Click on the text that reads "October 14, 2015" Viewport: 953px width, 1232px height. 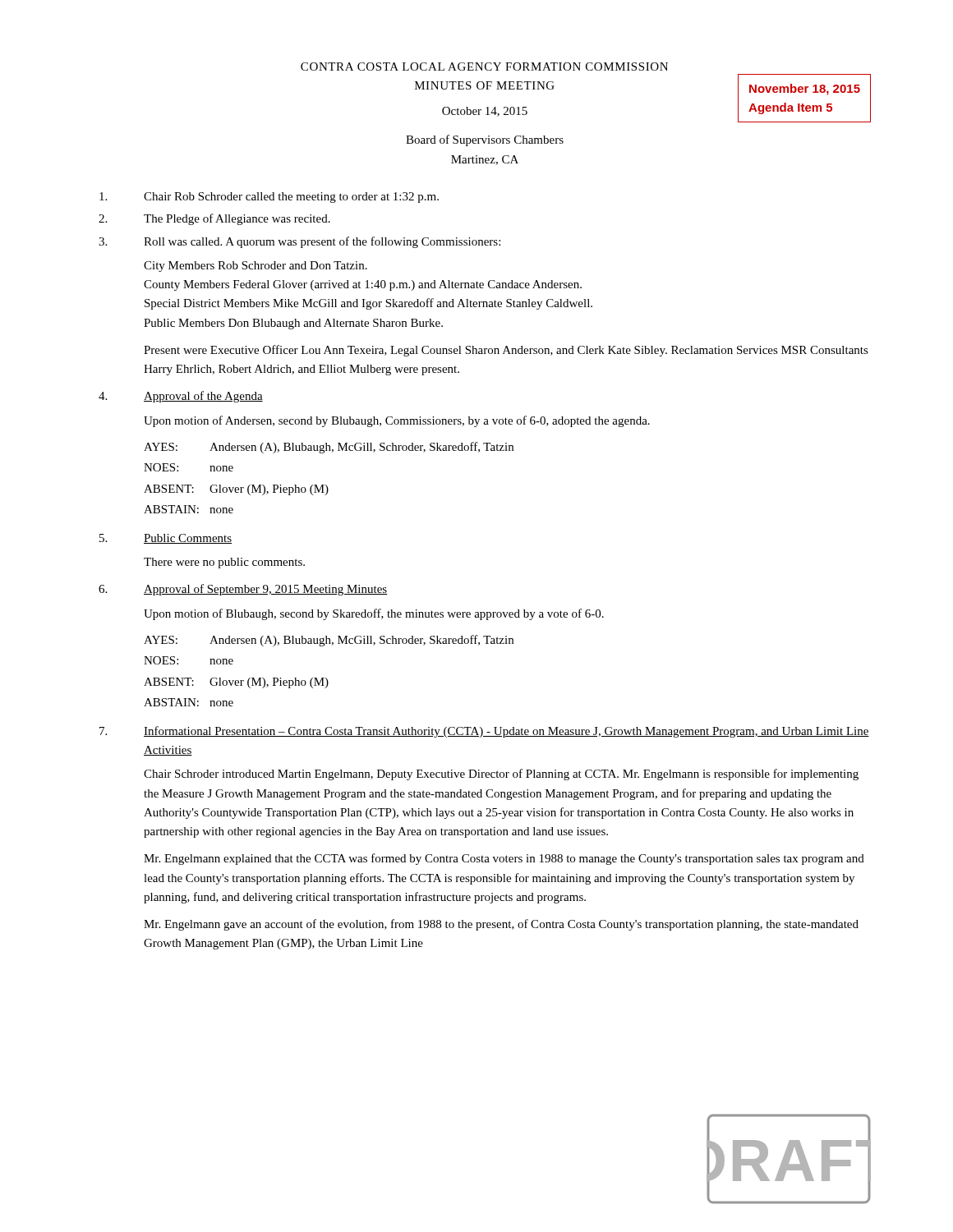(485, 111)
